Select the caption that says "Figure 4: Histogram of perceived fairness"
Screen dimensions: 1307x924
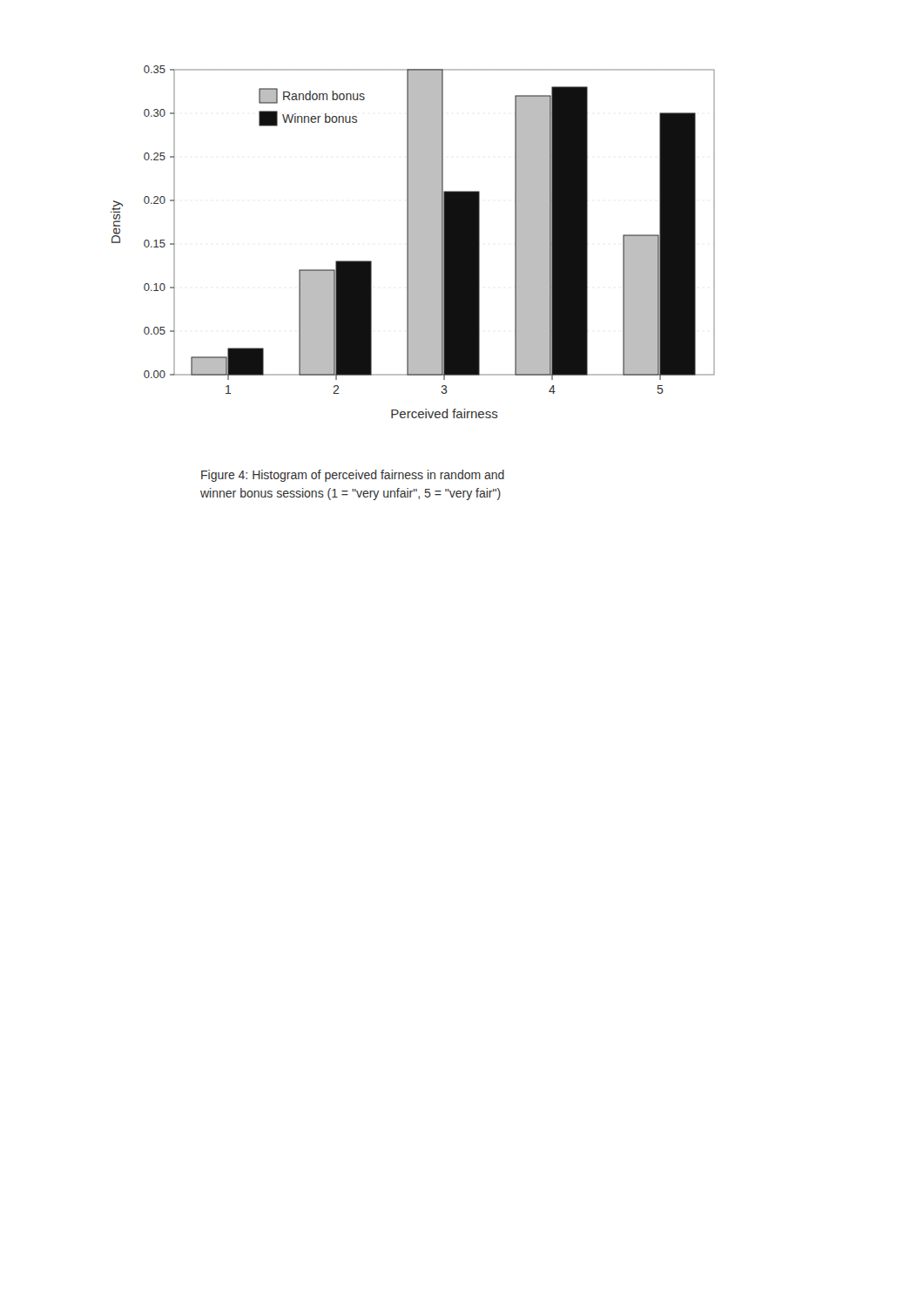352,484
